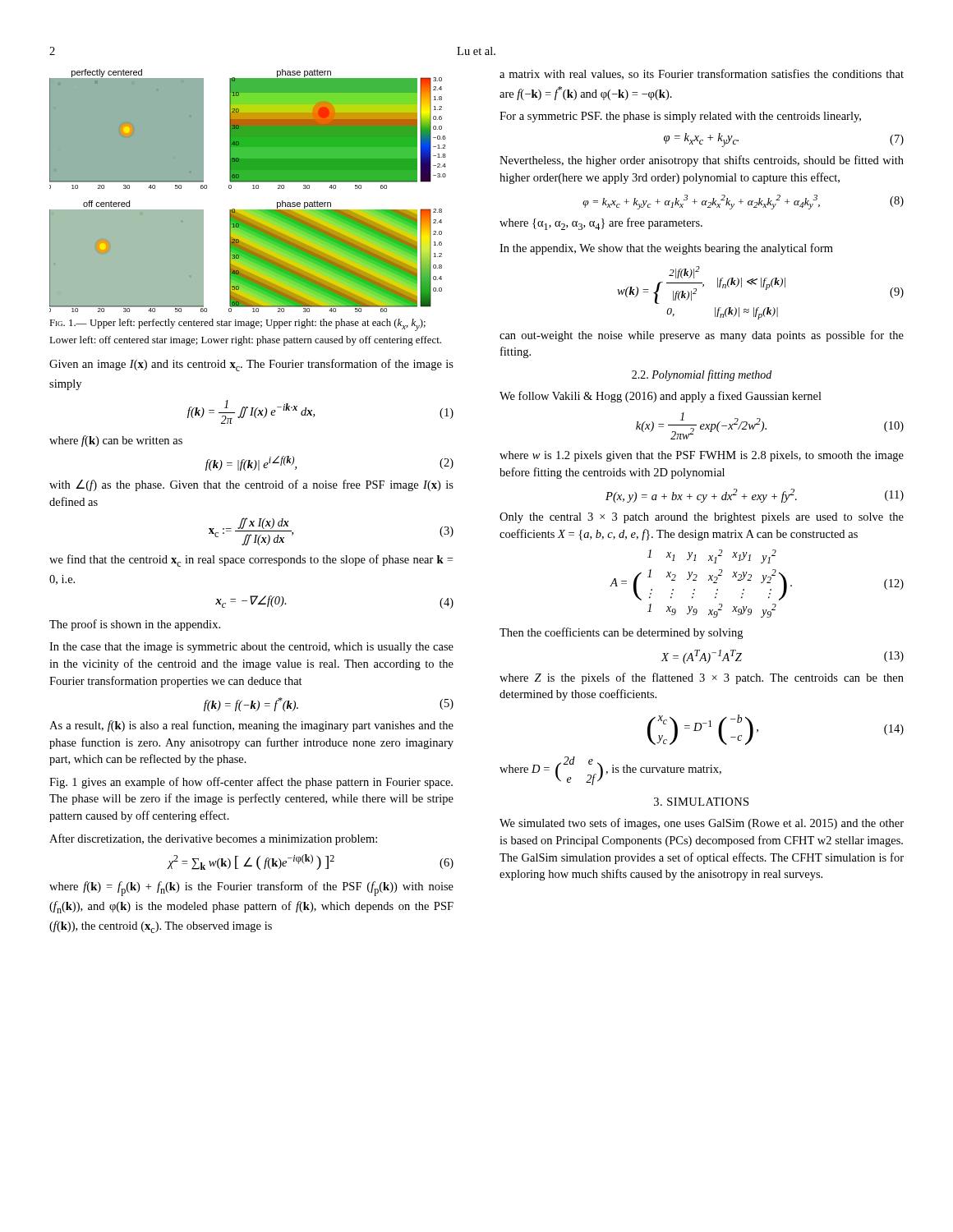Point to "k(x) = 1 2πw2 exp(−x2/2w2). (10)"
Image resolution: width=953 pixels, height=1232 pixels.
702,426
